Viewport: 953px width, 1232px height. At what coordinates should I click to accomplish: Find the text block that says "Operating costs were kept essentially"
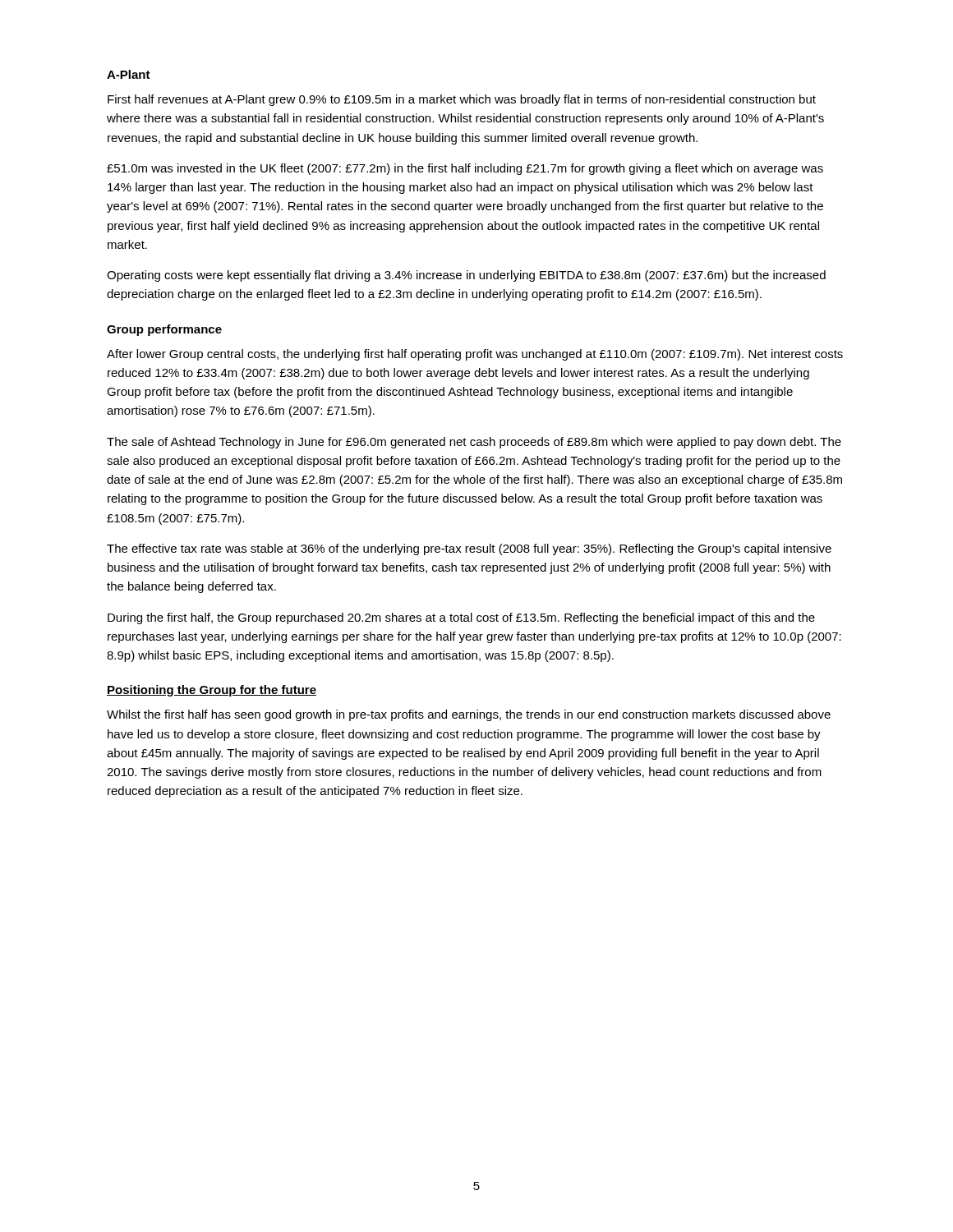pos(466,284)
